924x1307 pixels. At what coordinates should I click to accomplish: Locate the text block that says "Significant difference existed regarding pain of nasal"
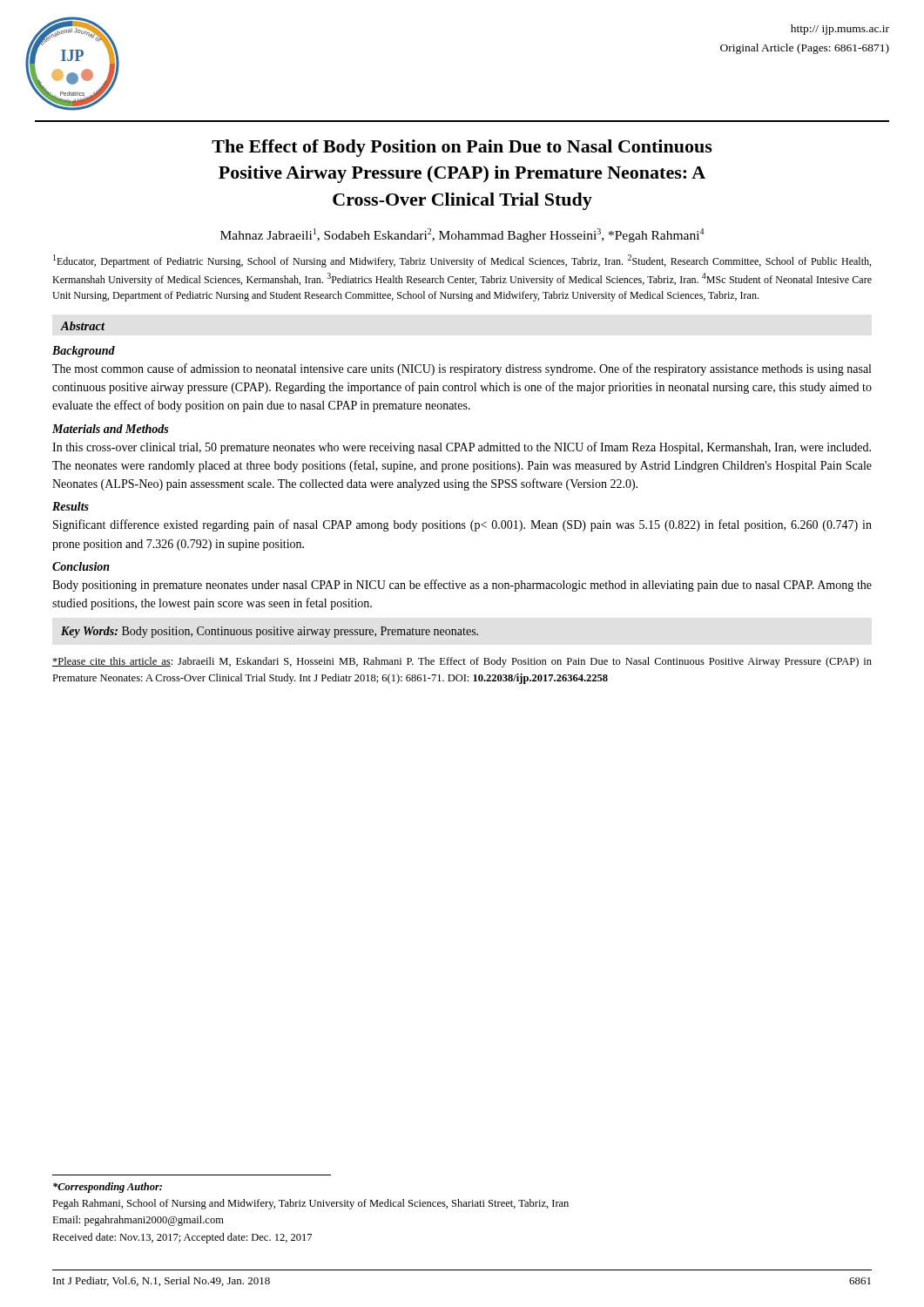pyautogui.click(x=462, y=535)
